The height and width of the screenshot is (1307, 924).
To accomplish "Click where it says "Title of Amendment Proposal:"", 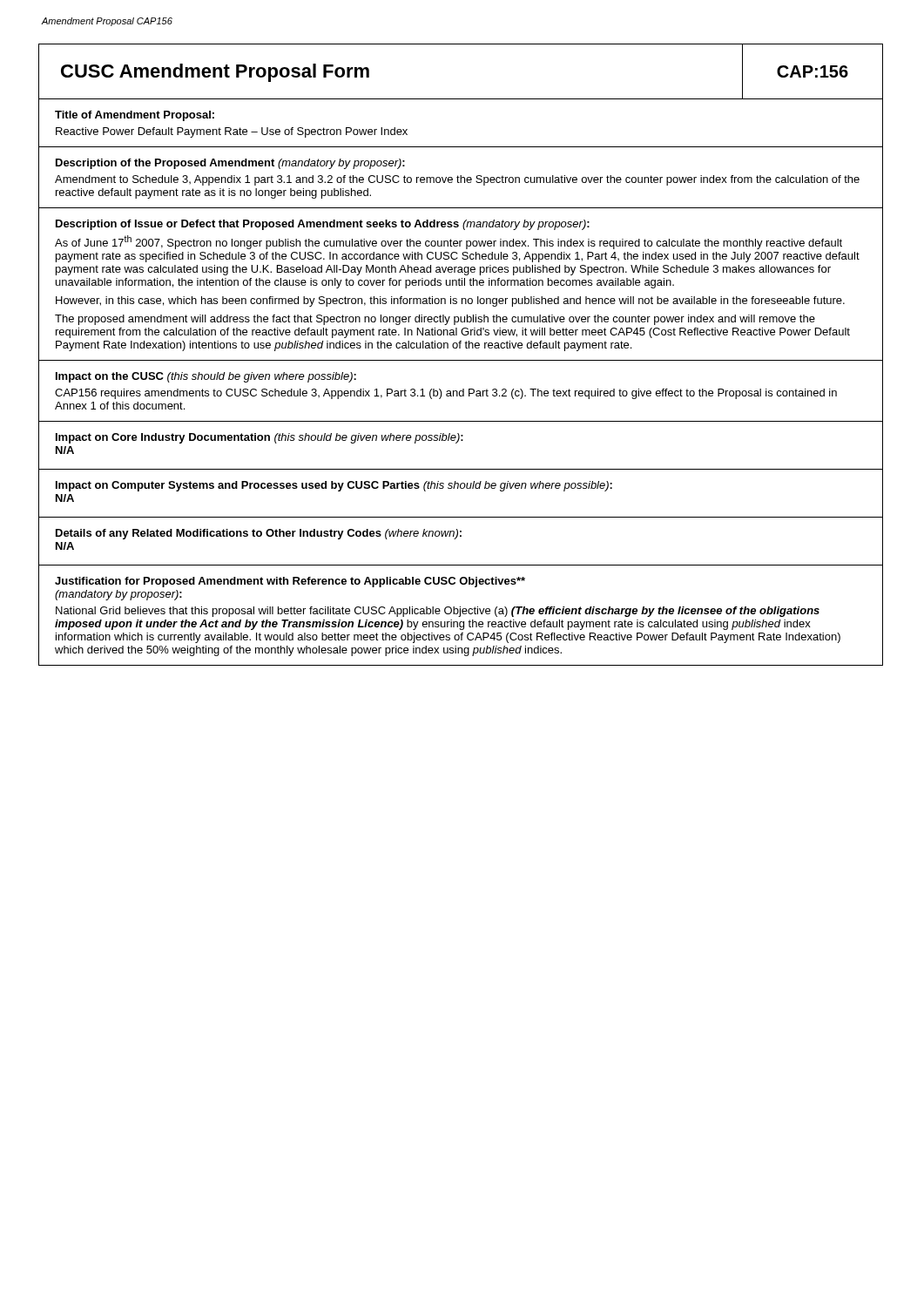I will 135,115.
